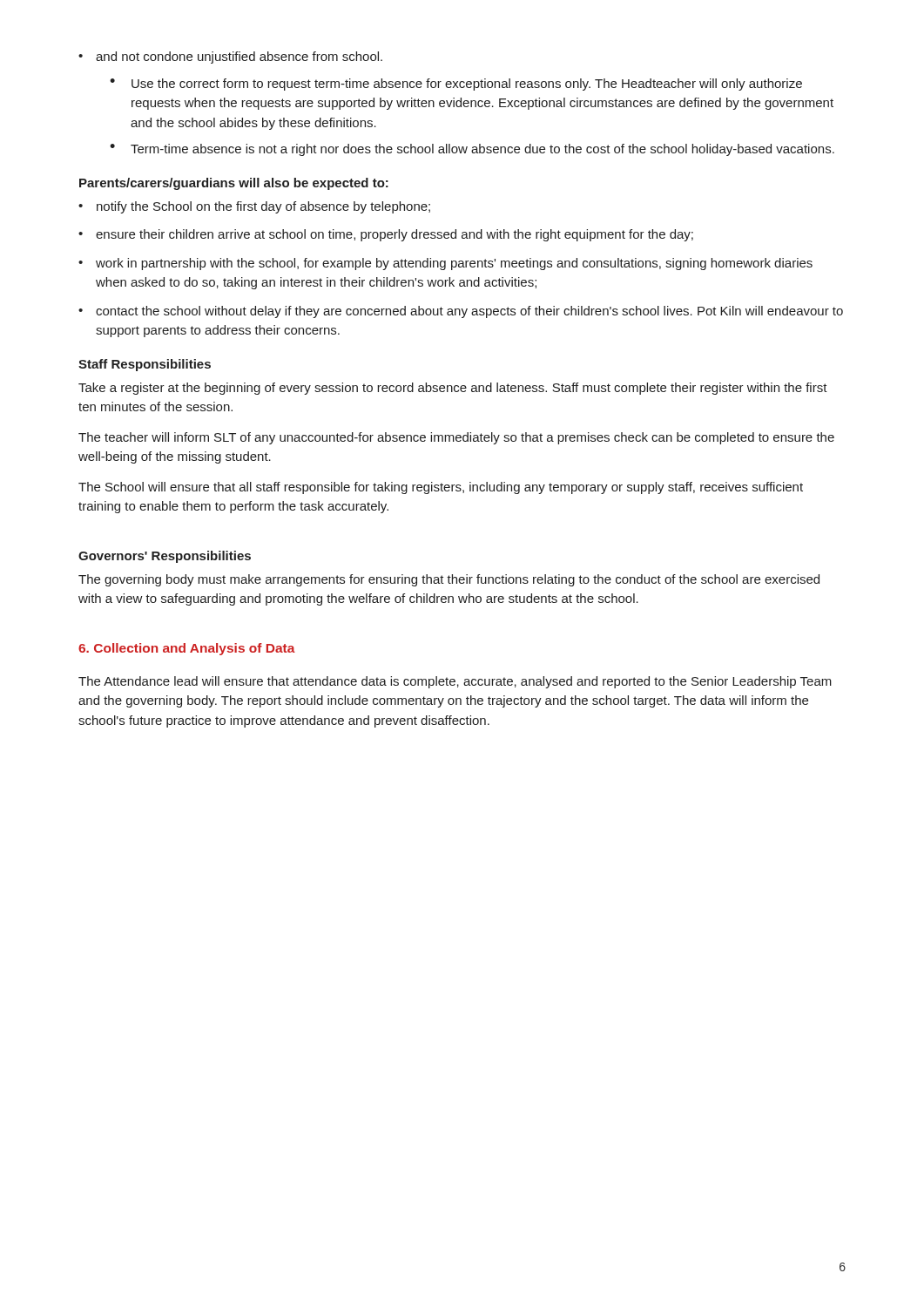Locate the text block with the text "The School will ensure that"
Viewport: 924px width, 1307px height.
(441, 496)
